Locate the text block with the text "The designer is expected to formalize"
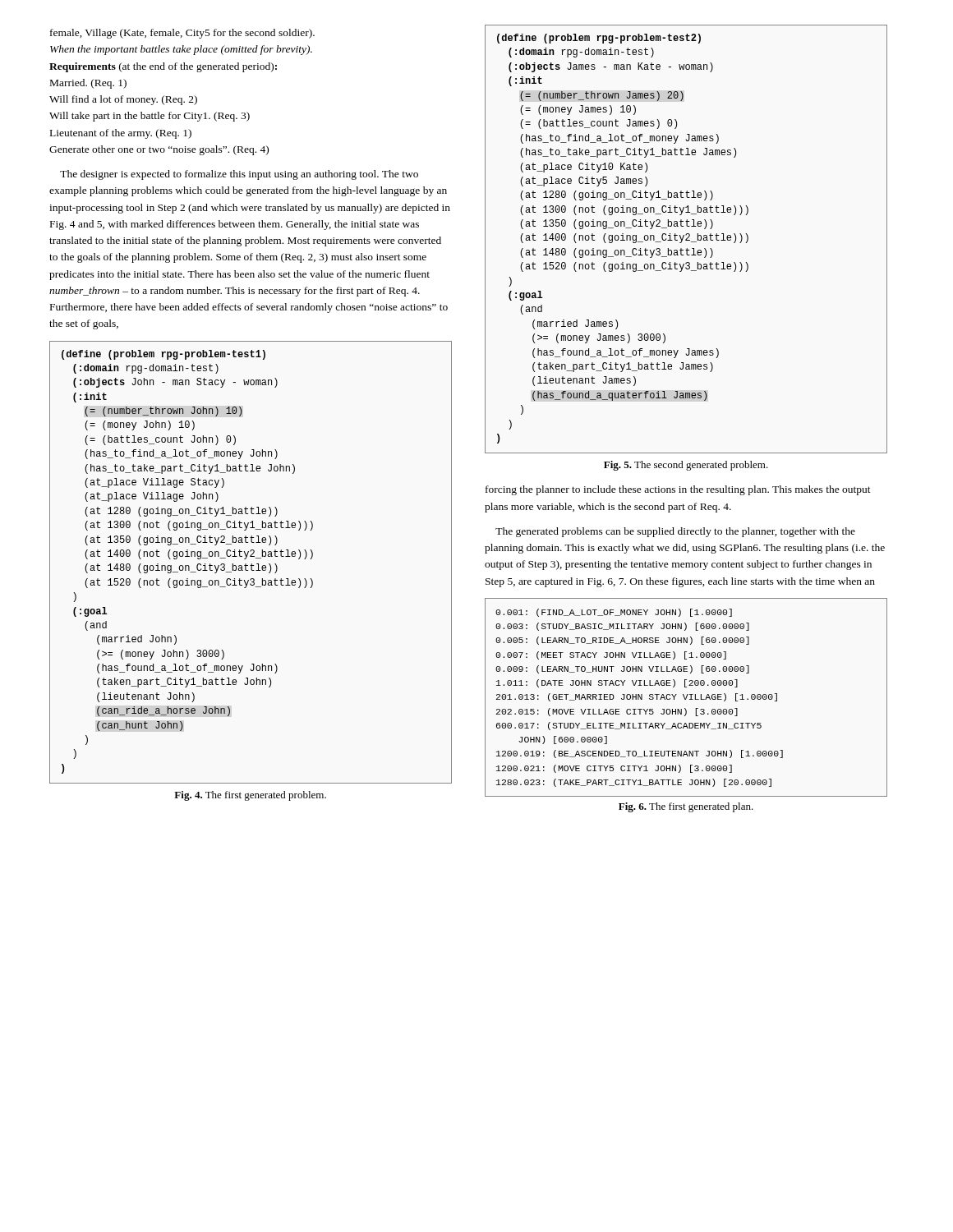This screenshot has width=953, height=1232. click(250, 249)
